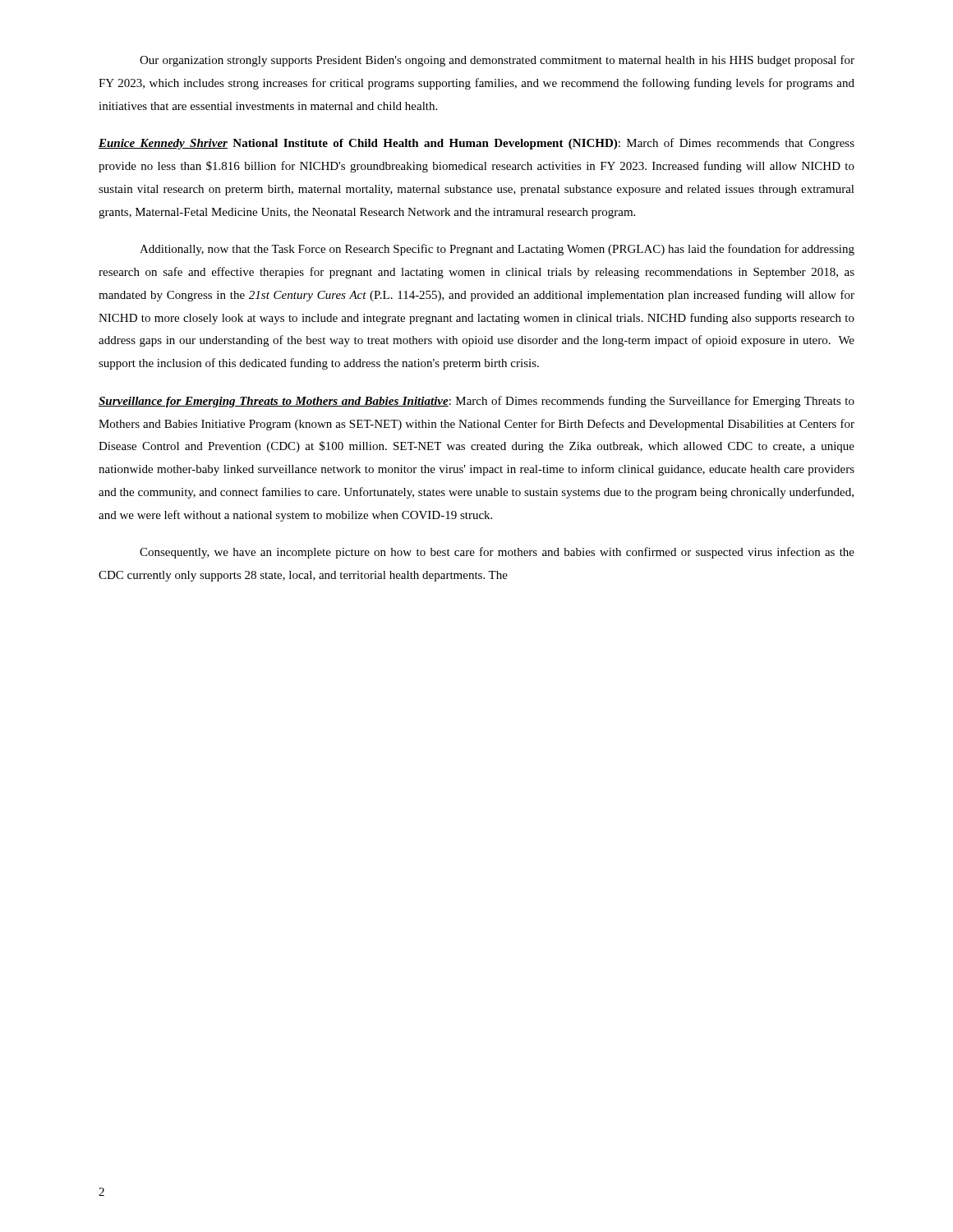This screenshot has width=953, height=1232.
Task: Locate the text block containing "Our organization strongly supports President Biden's ongoing and"
Action: click(x=476, y=83)
